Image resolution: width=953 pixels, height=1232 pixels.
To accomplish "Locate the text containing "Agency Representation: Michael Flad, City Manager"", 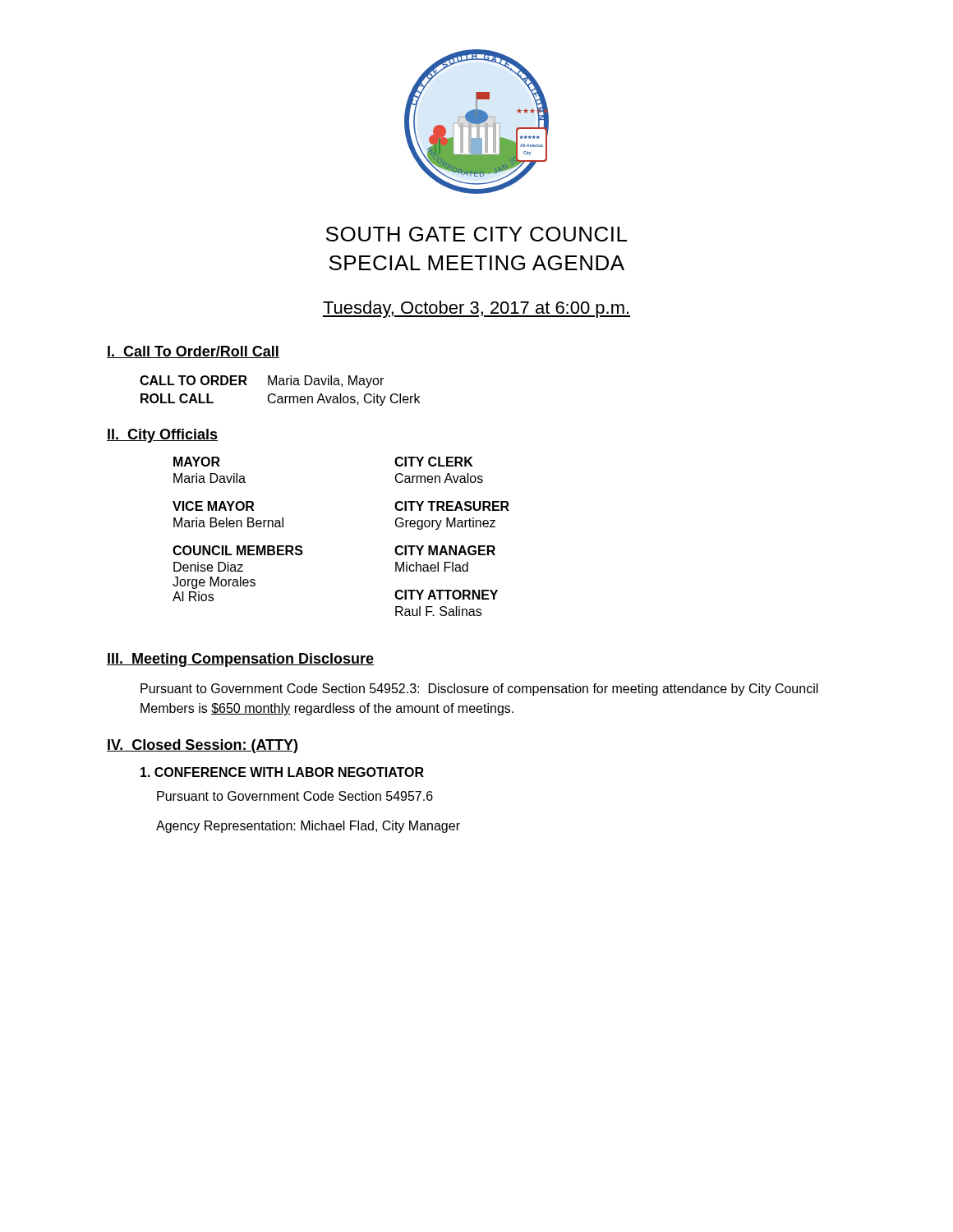I will click(308, 826).
